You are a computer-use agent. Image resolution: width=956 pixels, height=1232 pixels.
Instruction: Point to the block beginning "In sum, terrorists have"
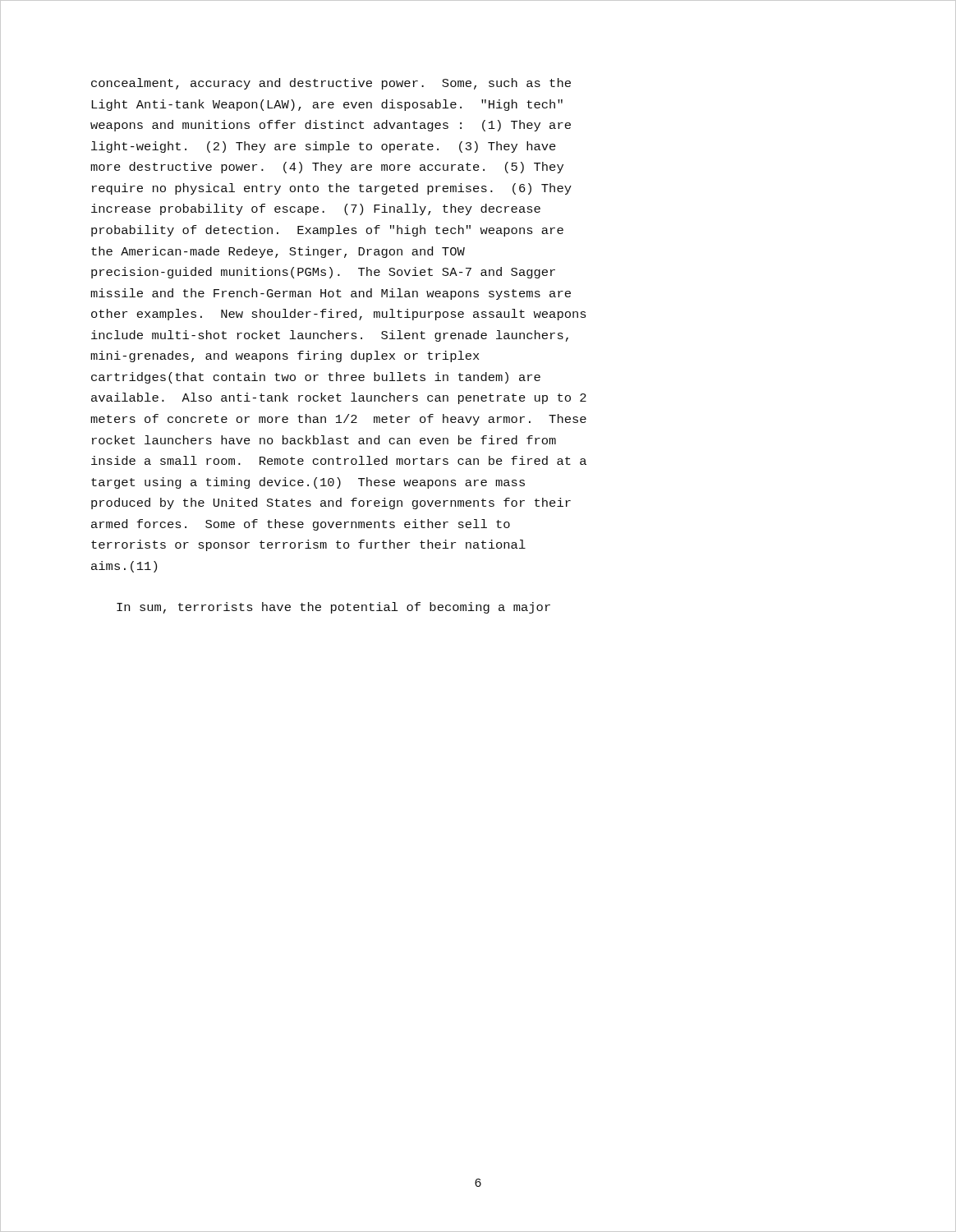tap(334, 607)
